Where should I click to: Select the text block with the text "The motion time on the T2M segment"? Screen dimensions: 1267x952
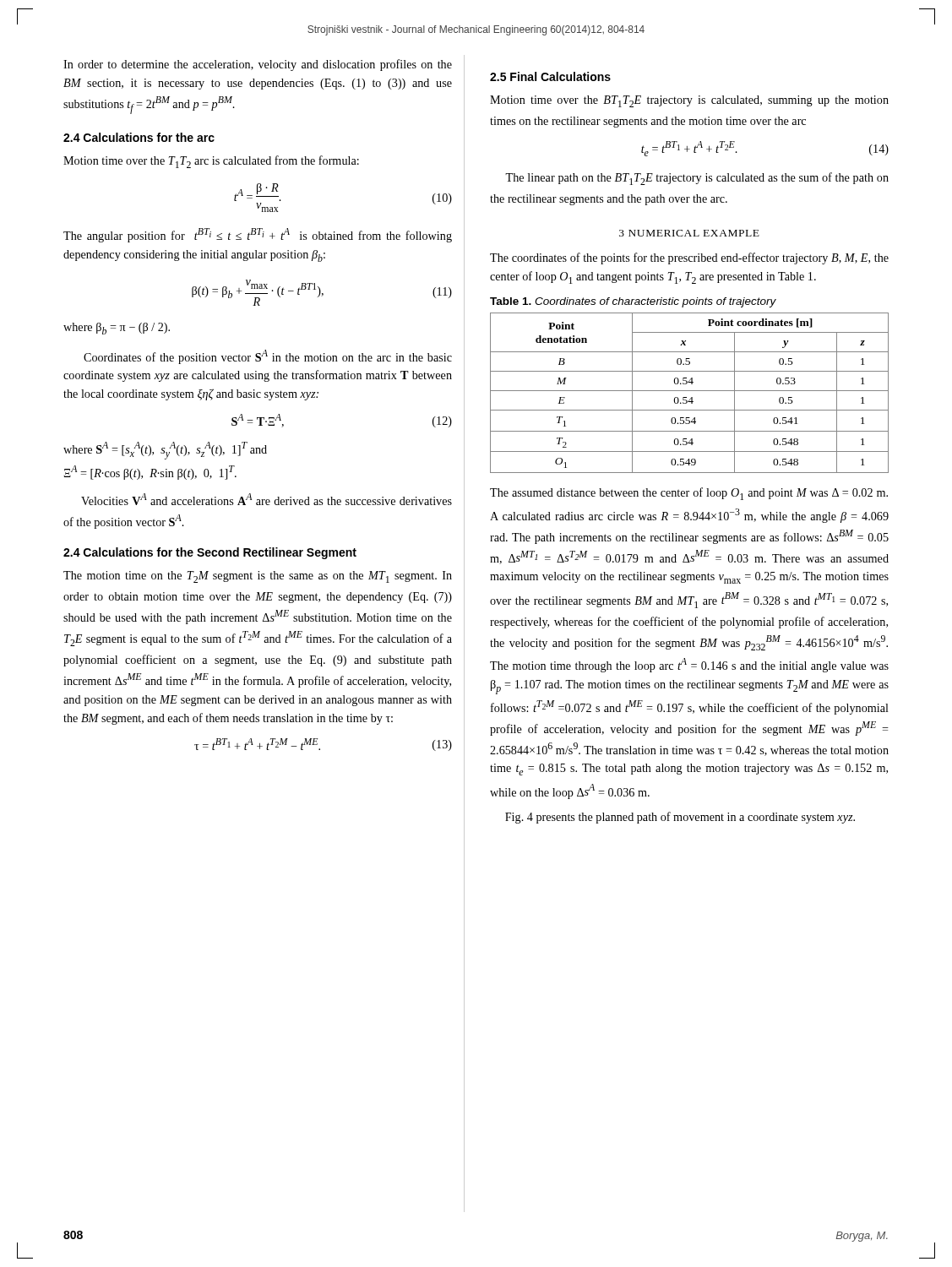pos(258,647)
